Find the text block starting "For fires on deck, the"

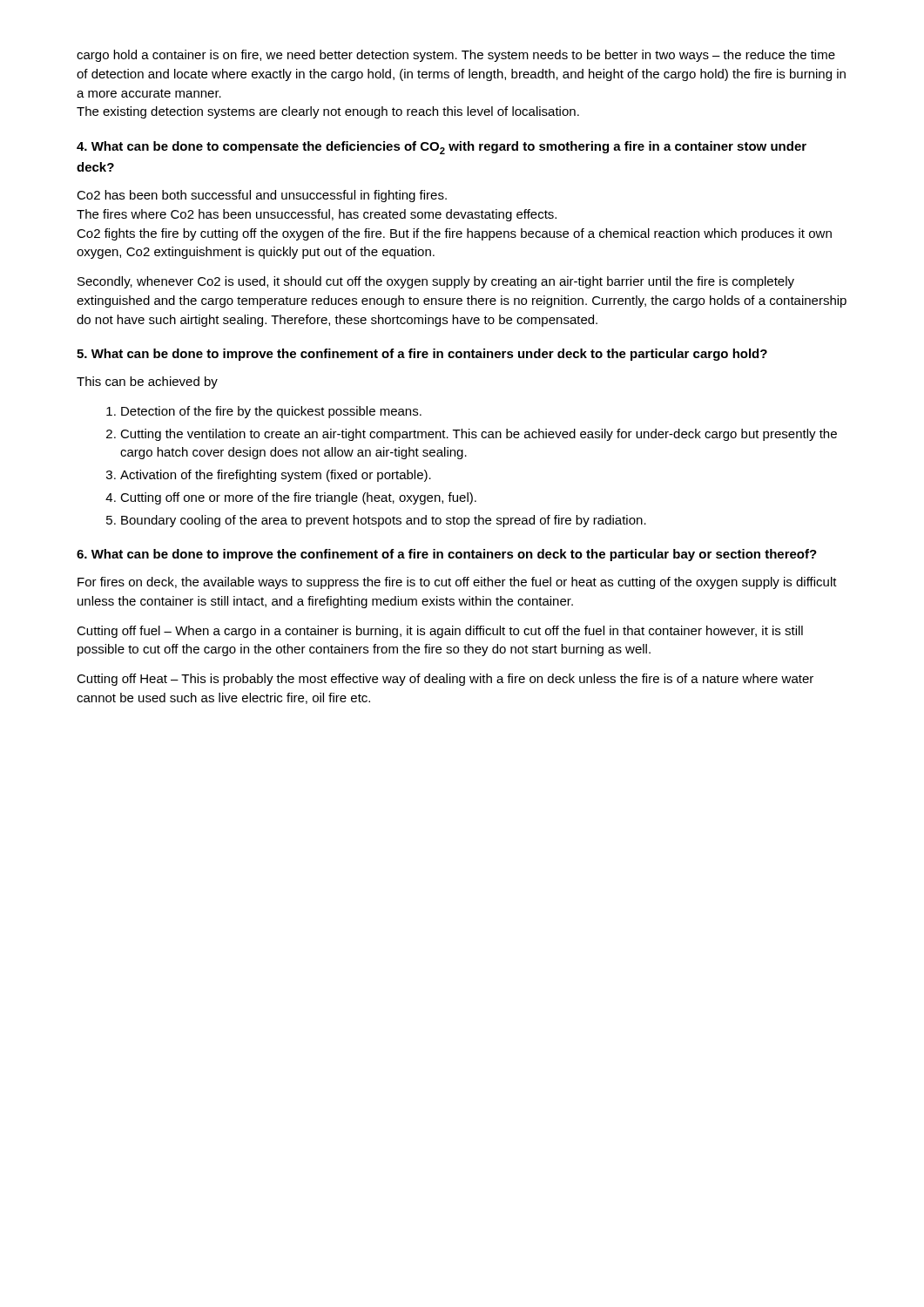(x=457, y=591)
